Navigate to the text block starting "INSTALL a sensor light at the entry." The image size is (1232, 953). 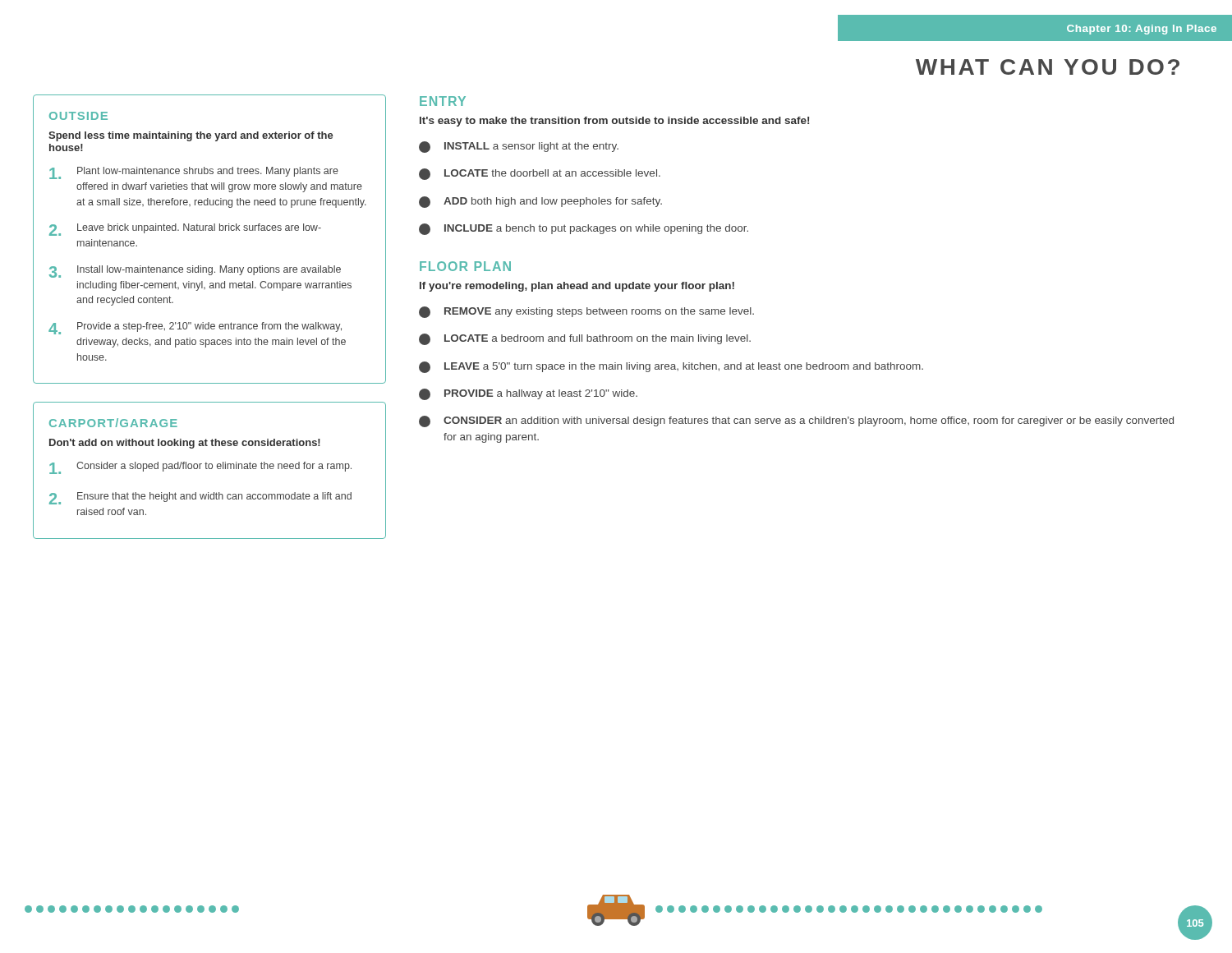(519, 146)
